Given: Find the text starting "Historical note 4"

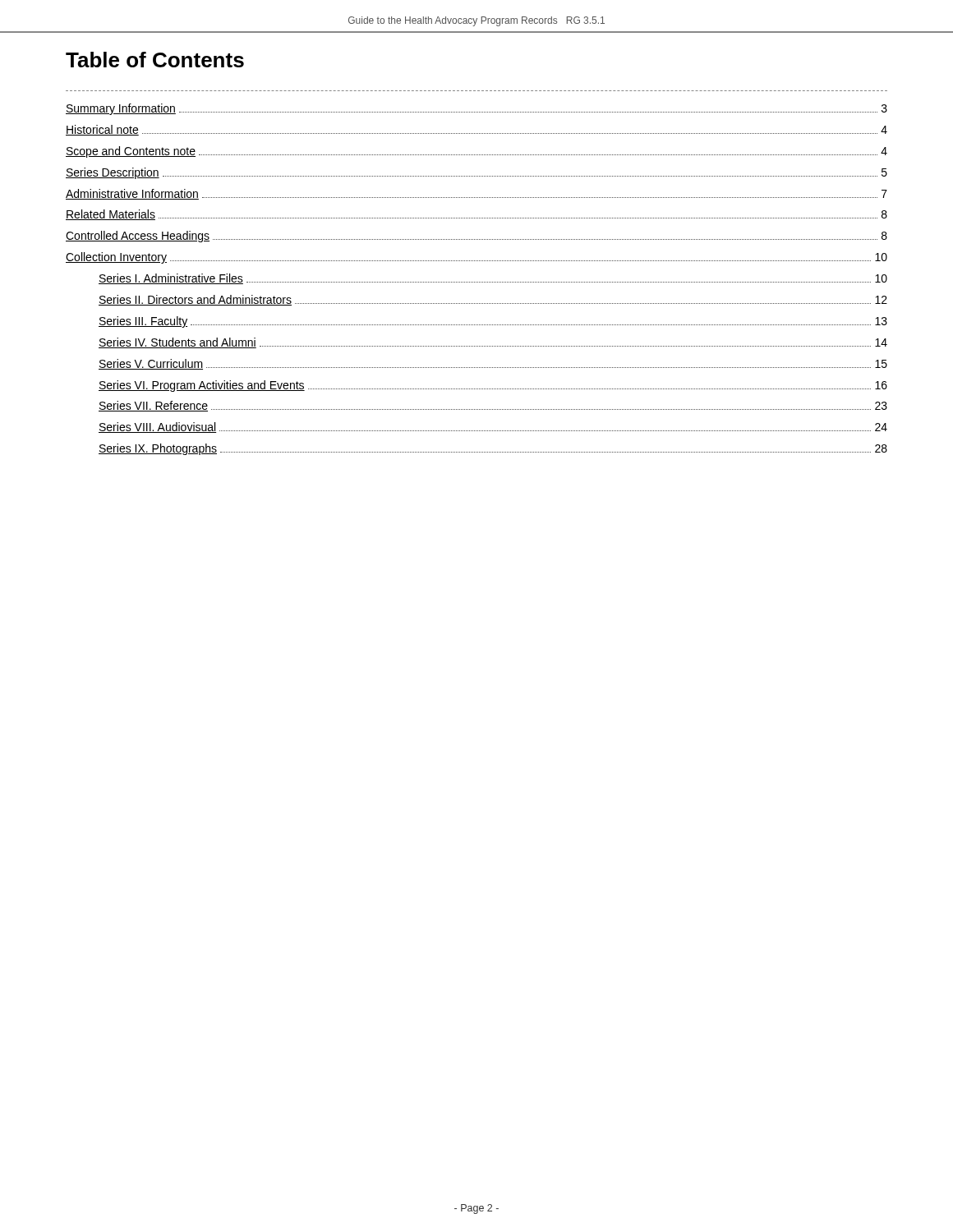Looking at the screenshot, I should point(476,130).
